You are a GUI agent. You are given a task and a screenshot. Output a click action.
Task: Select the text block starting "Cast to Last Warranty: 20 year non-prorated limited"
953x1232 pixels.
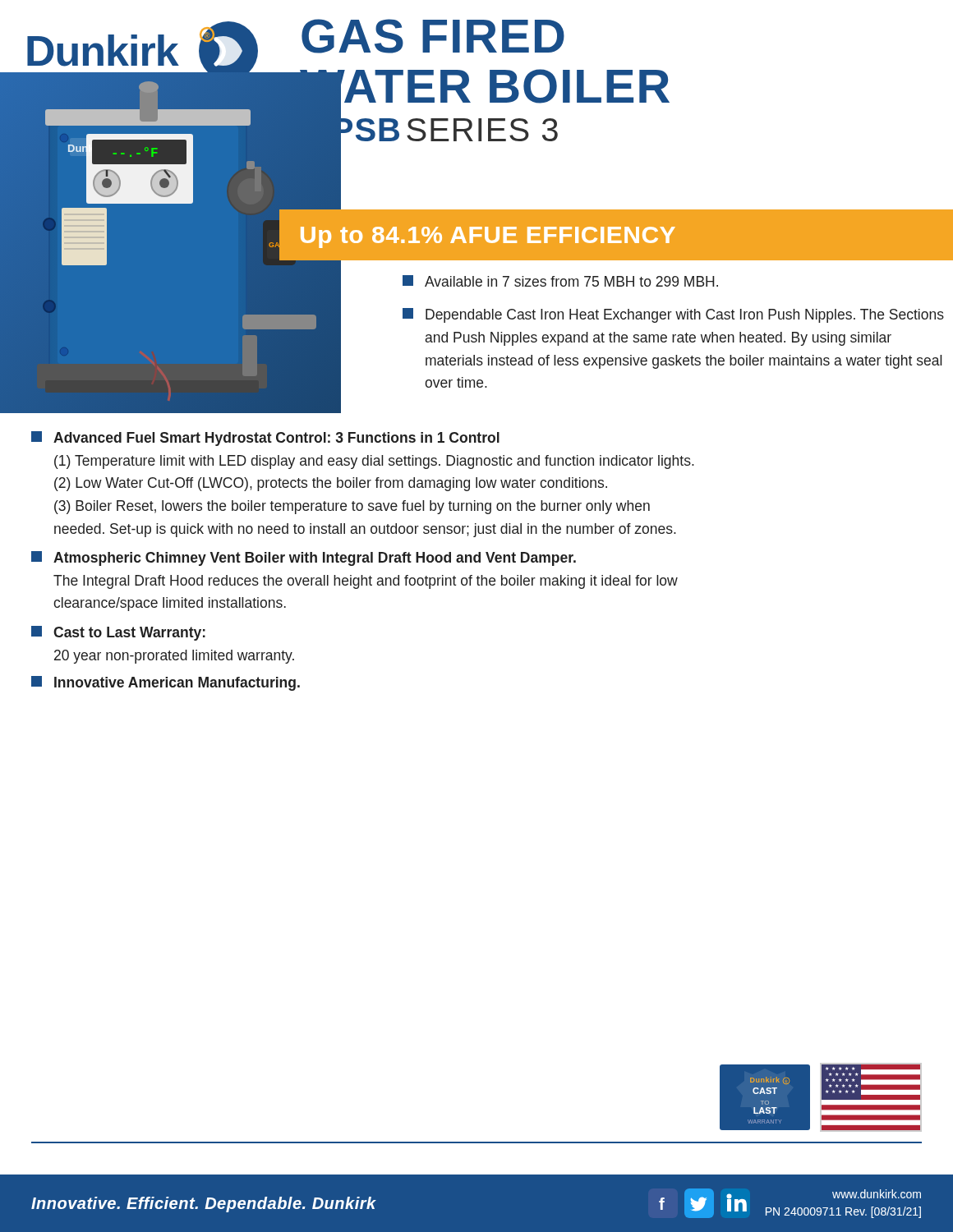pos(163,645)
